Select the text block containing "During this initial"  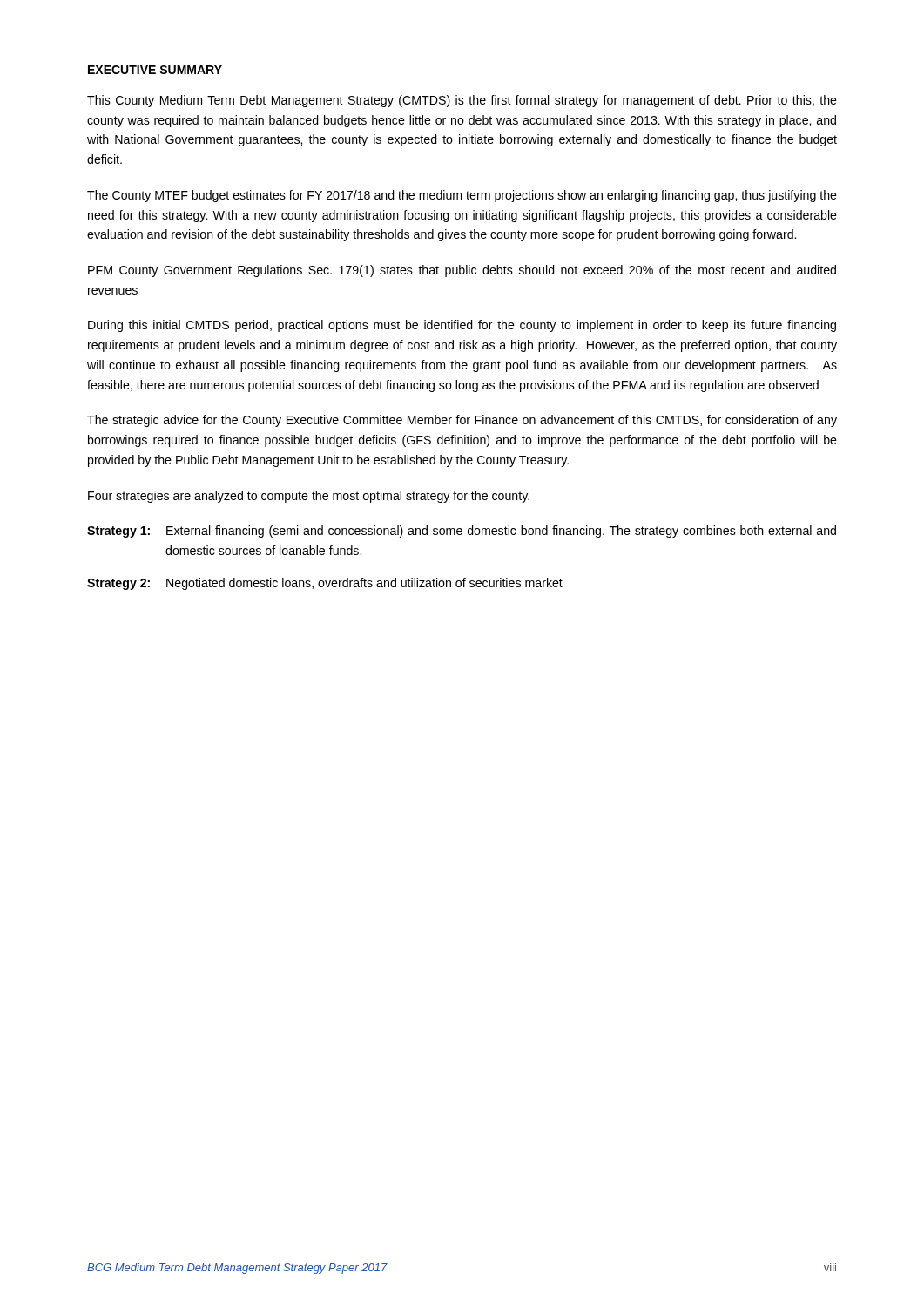pyautogui.click(x=462, y=355)
